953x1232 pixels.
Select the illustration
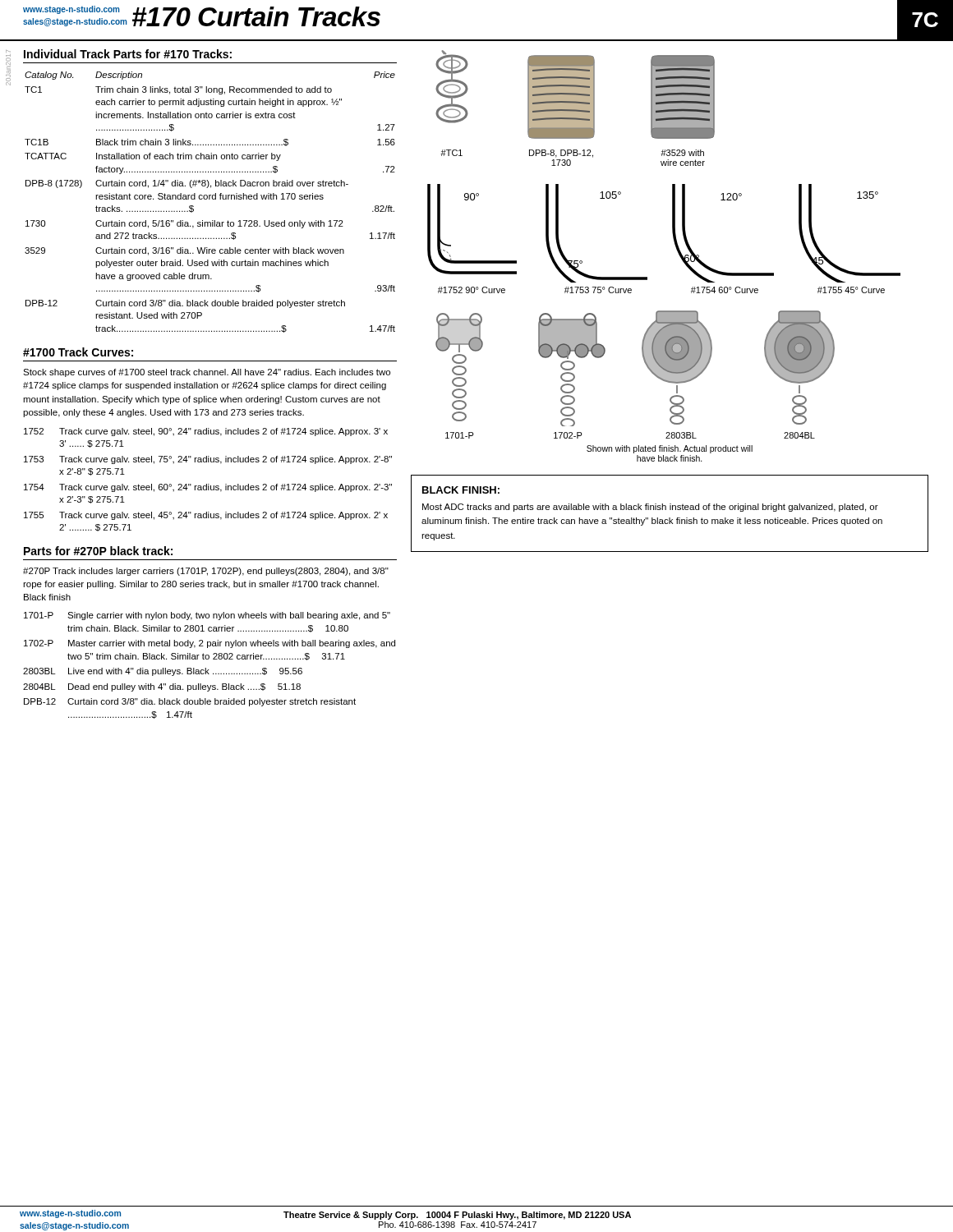click(x=670, y=235)
